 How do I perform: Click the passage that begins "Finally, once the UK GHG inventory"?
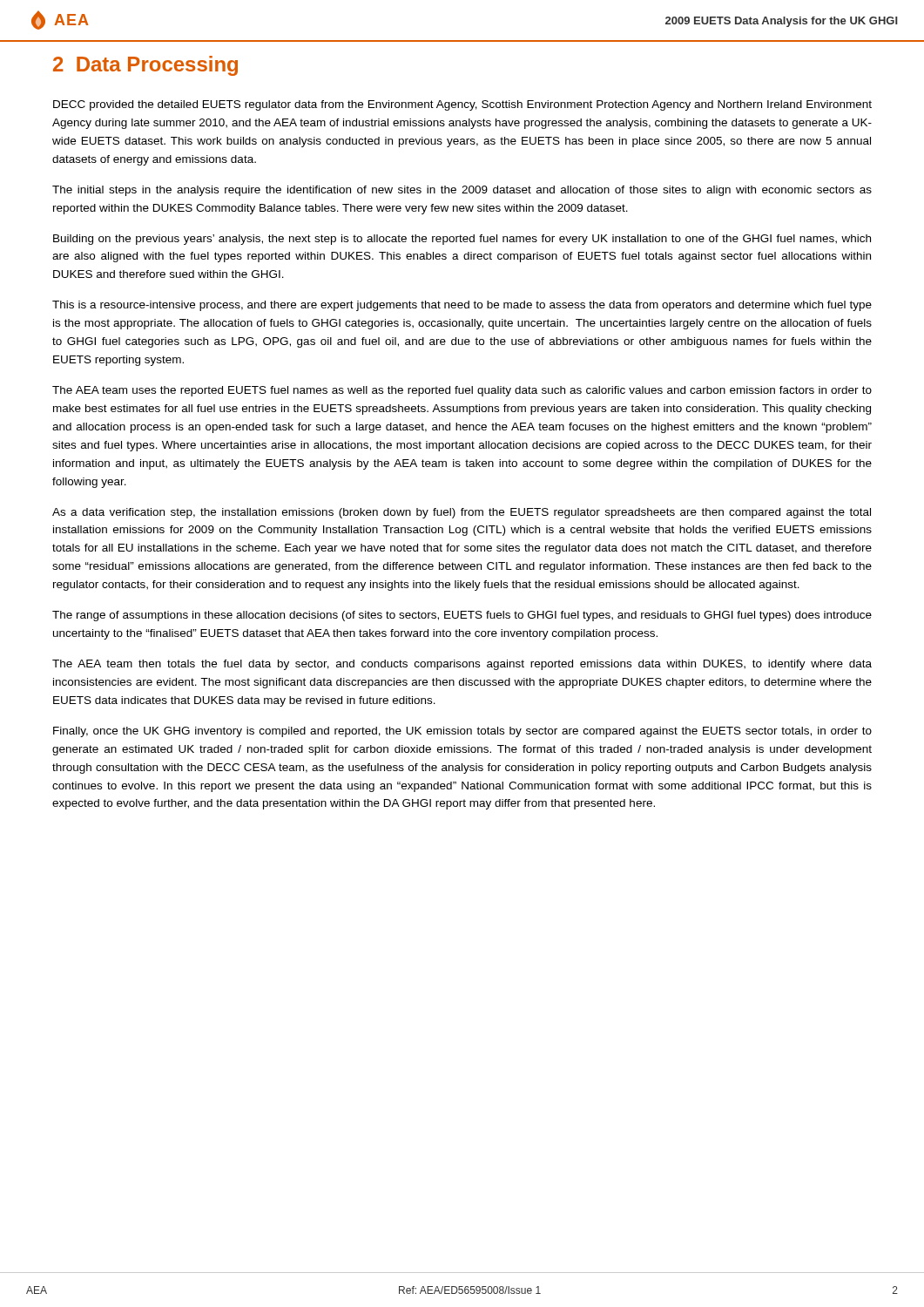(x=462, y=767)
